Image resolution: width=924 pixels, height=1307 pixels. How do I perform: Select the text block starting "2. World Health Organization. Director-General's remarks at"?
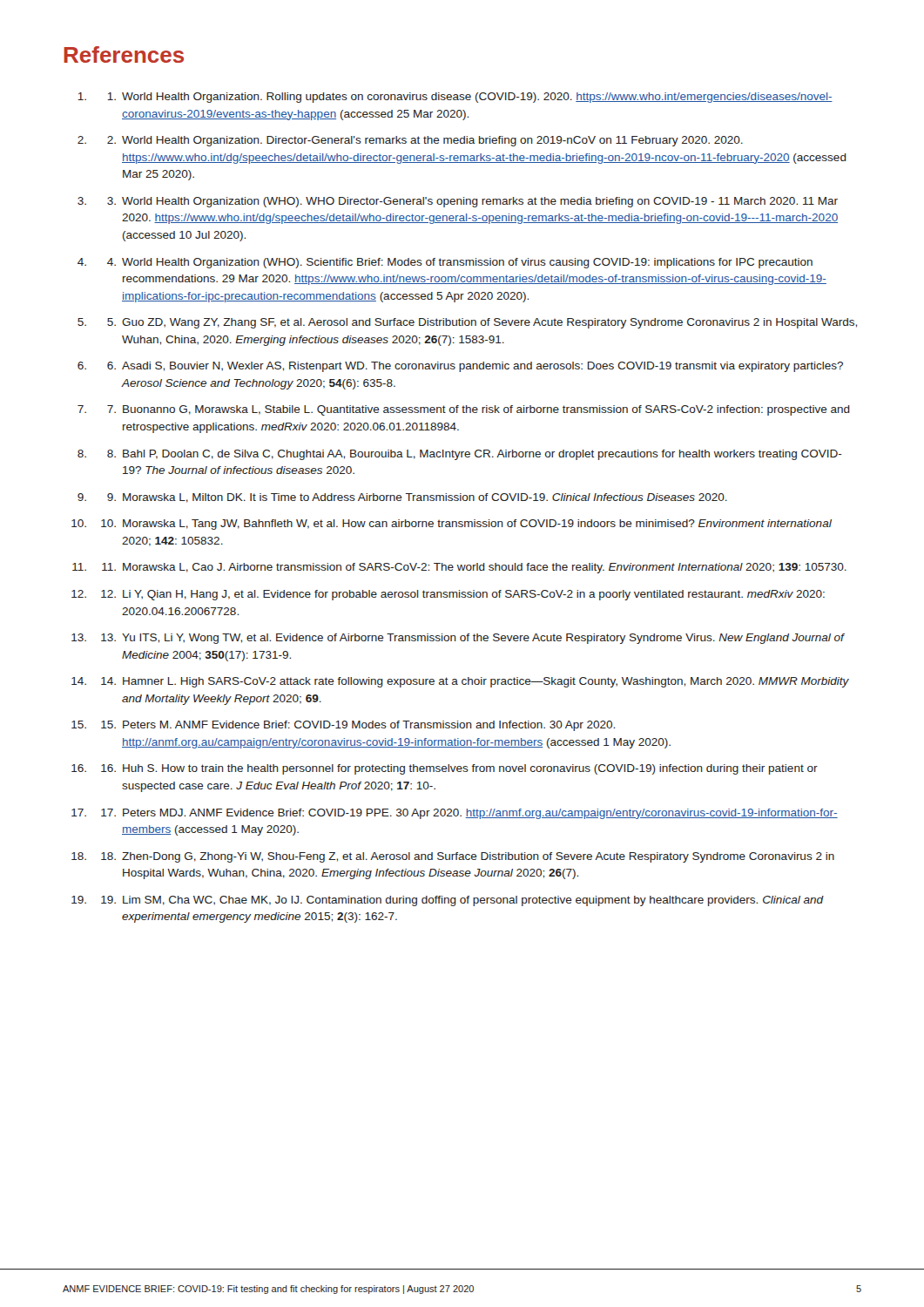pos(477,157)
